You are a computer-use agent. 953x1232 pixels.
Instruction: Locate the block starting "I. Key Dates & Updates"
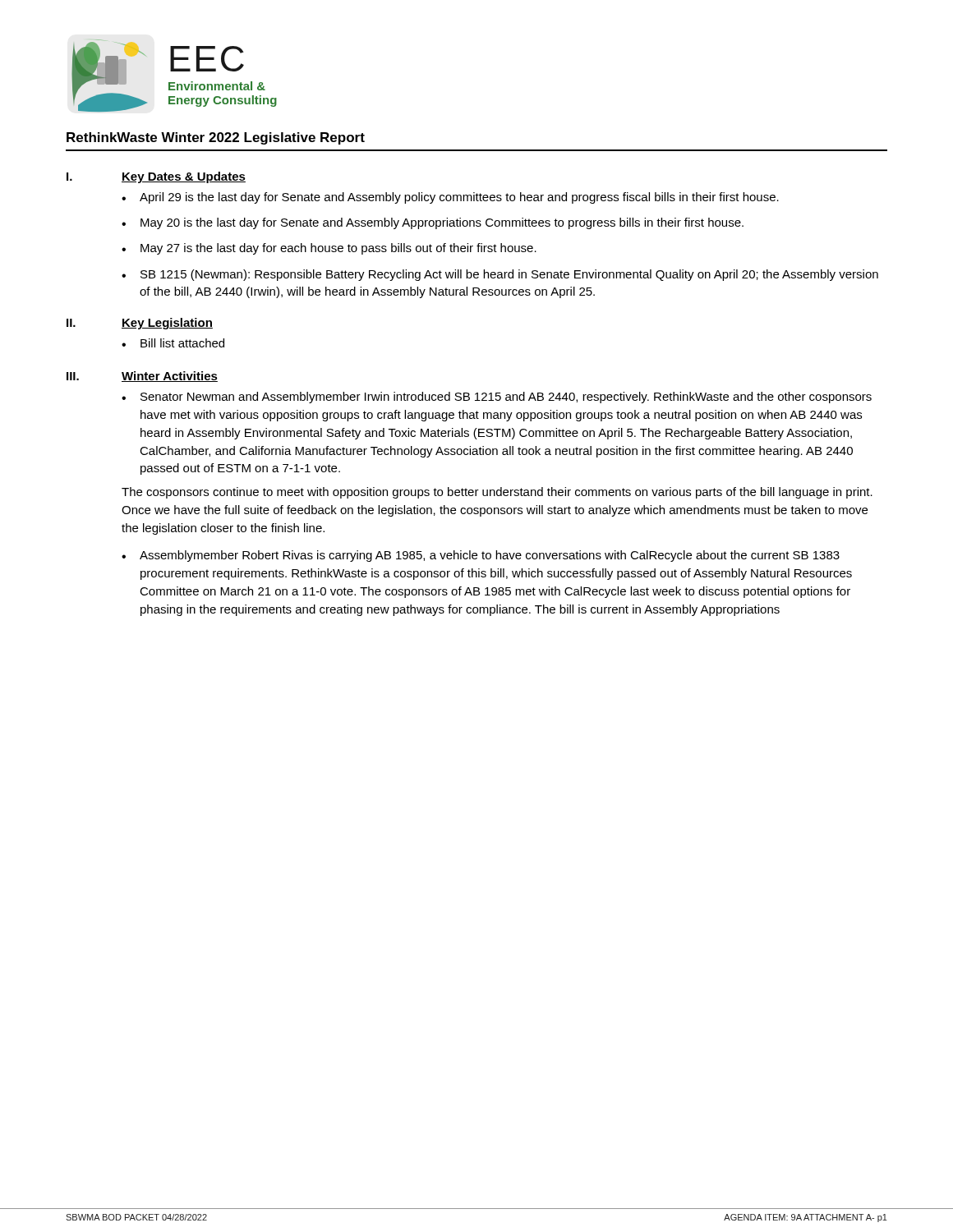tap(156, 176)
